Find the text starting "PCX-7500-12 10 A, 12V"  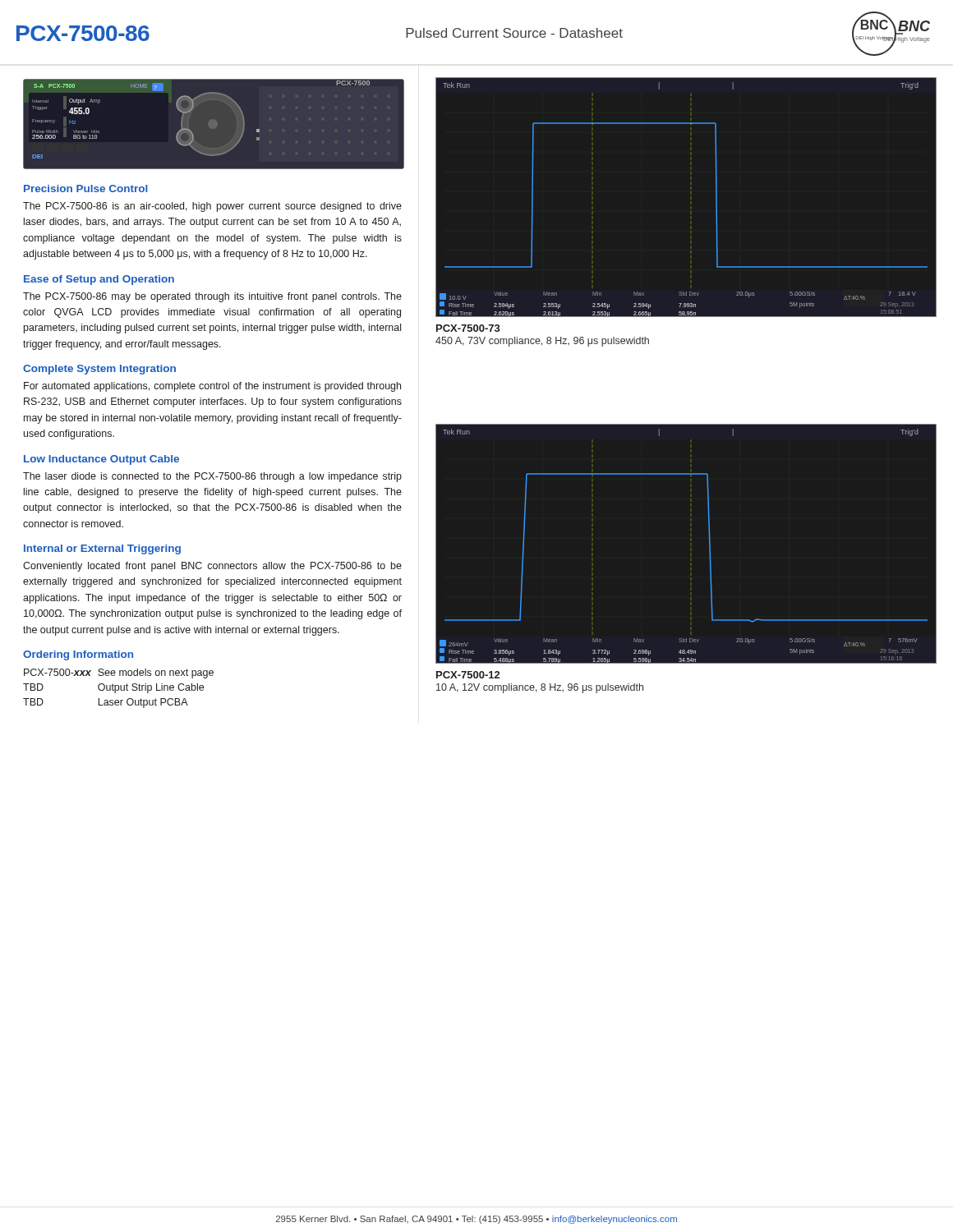click(x=468, y=675)
